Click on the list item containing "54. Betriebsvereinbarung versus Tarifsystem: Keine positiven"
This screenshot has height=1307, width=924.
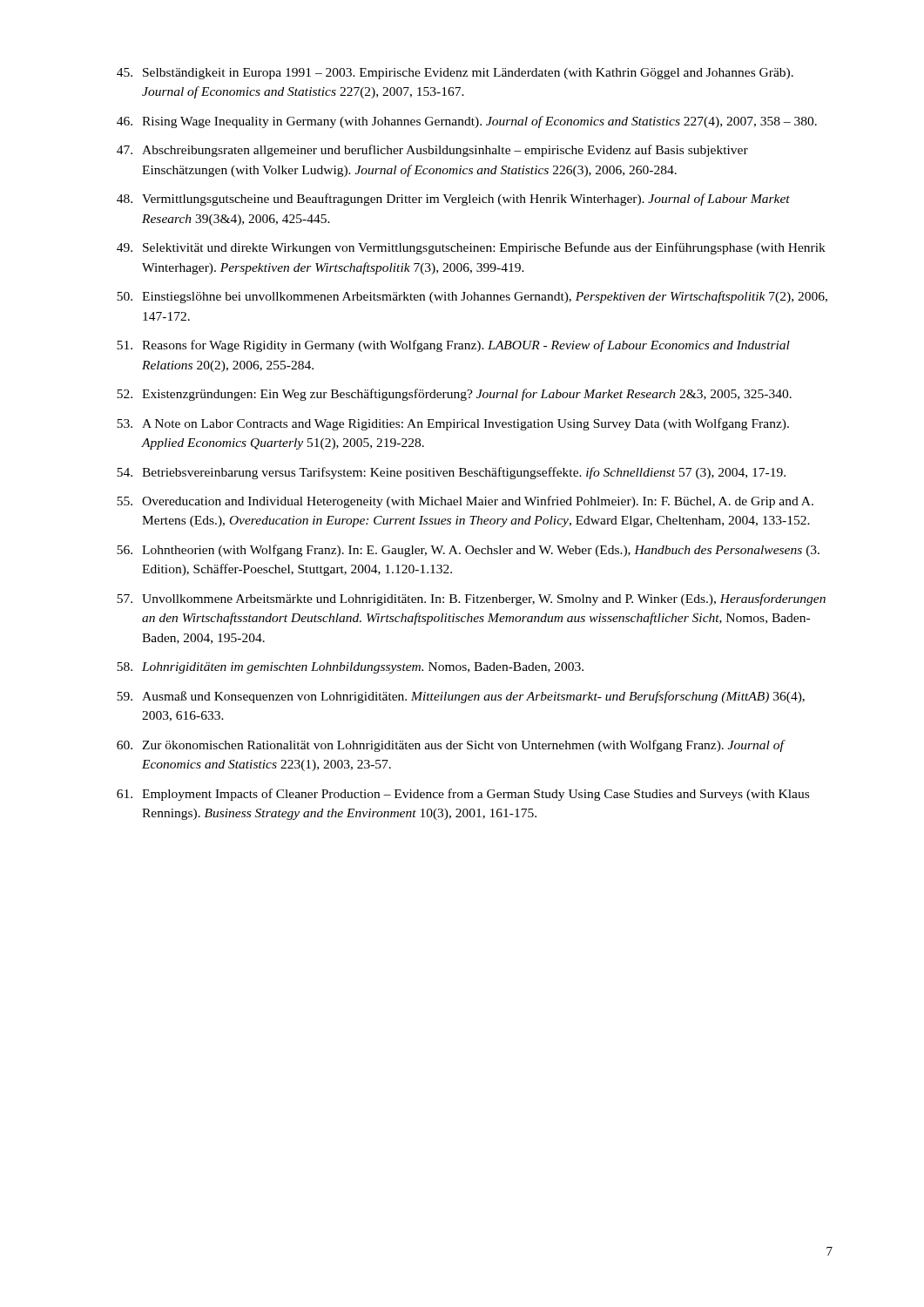[x=462, y=472]
